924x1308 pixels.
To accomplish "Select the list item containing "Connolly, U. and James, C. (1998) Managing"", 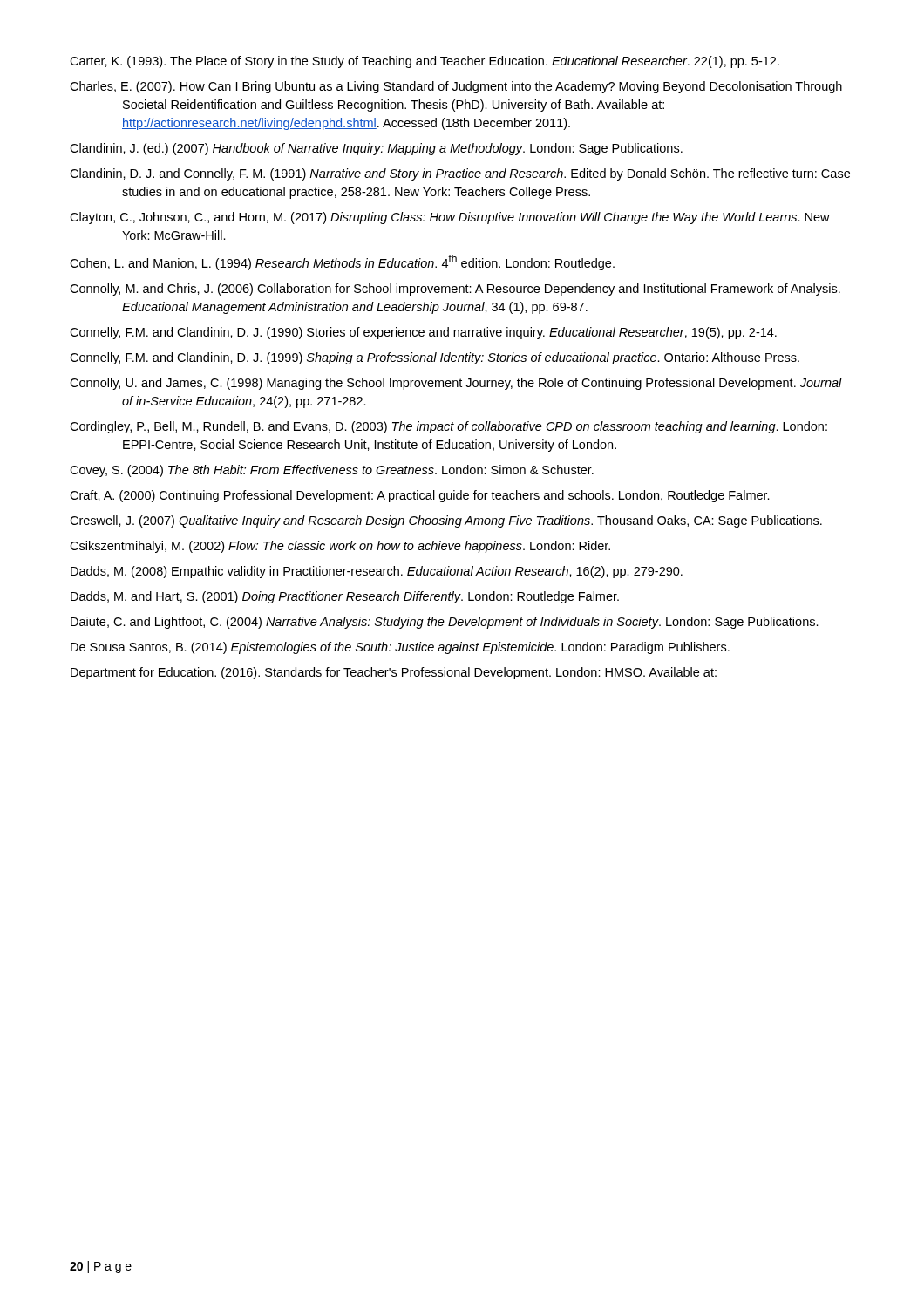I will coord(456,392).
